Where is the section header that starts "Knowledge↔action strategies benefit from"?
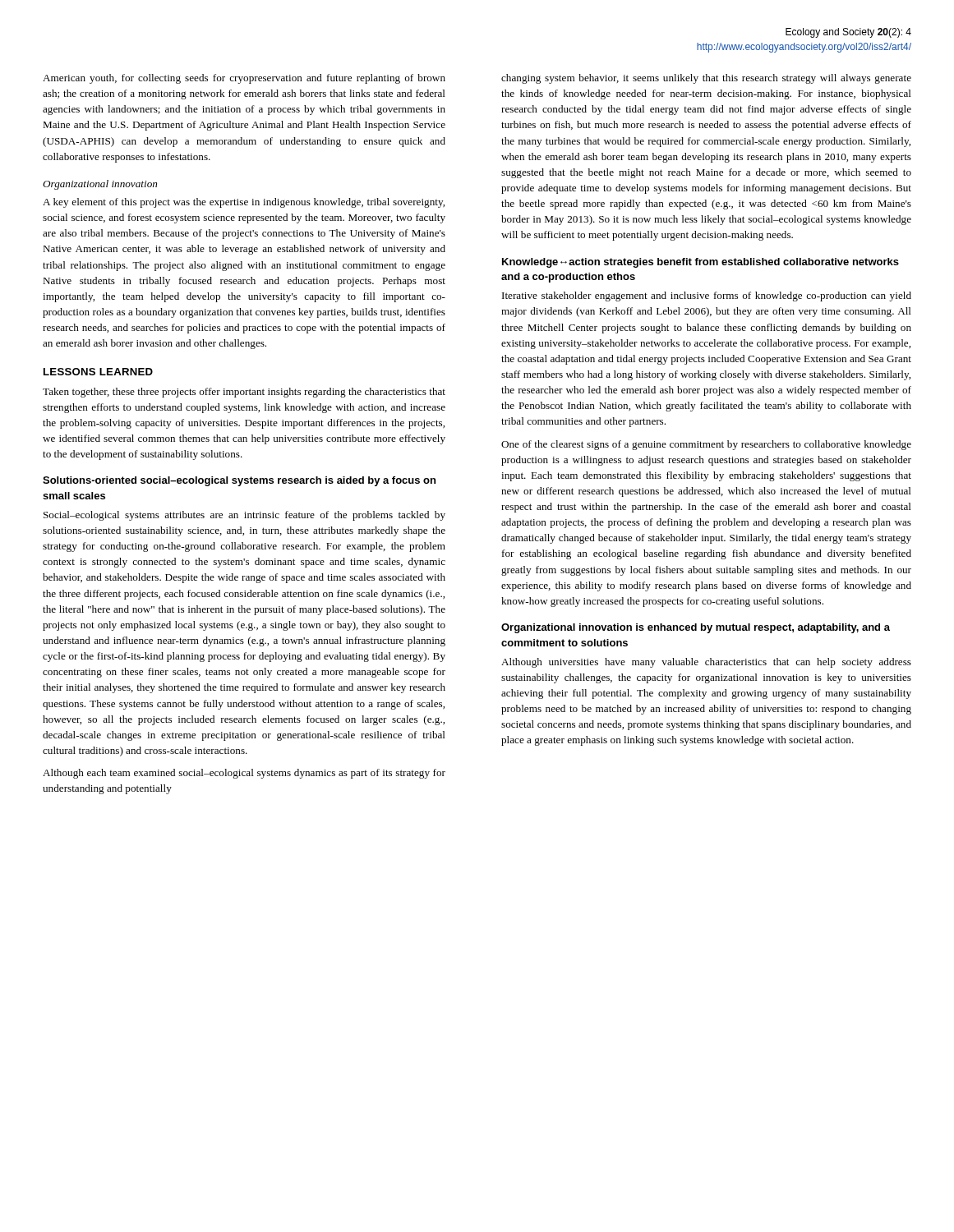This screenshot has height=1232, width=954. click(x=700, y=269)
